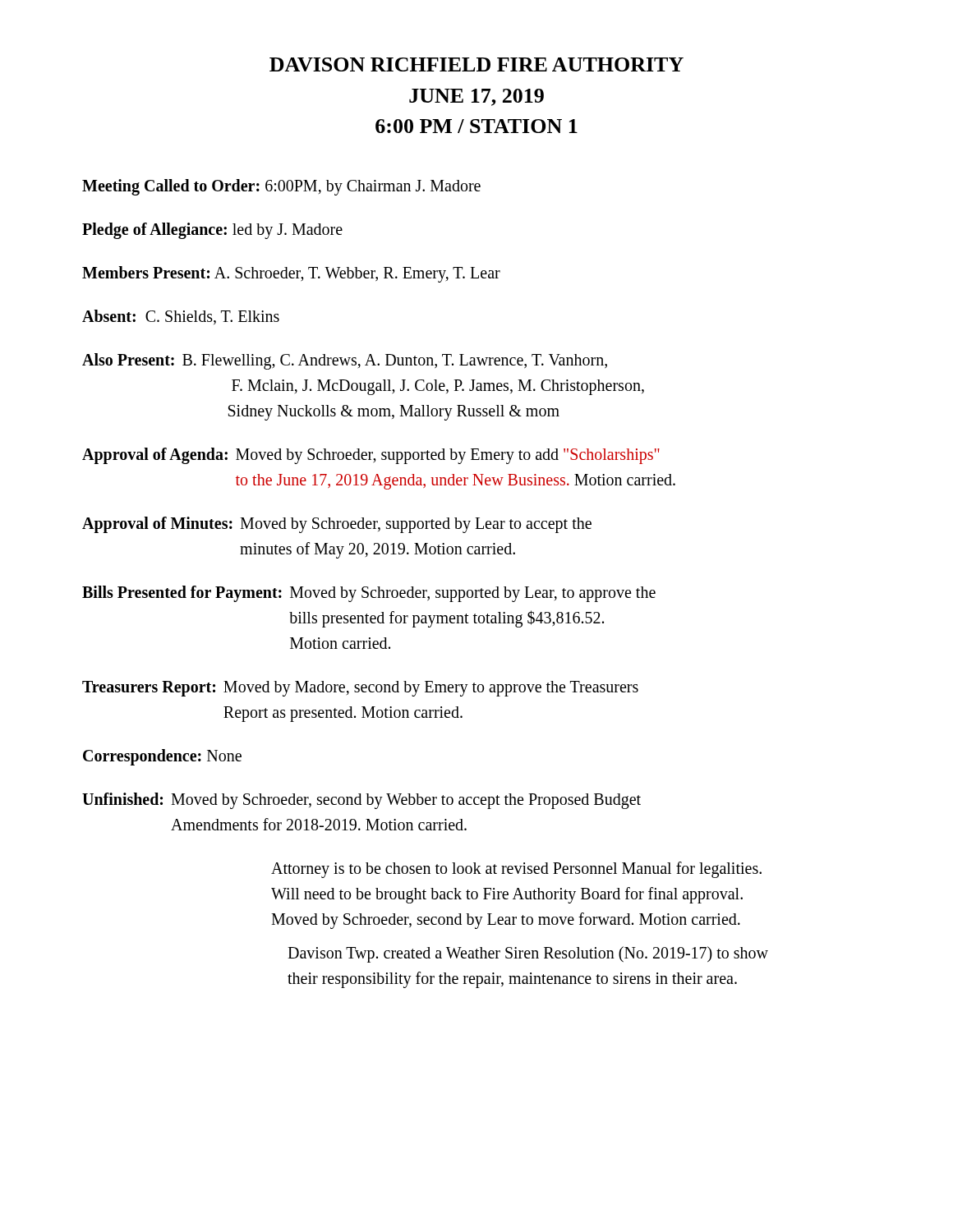The width and height of the screenshot is (953, 1232).
Task: Click on the block starting "Treasurers Report: Moved by Madore, second by"
Action: pos(360,700)
